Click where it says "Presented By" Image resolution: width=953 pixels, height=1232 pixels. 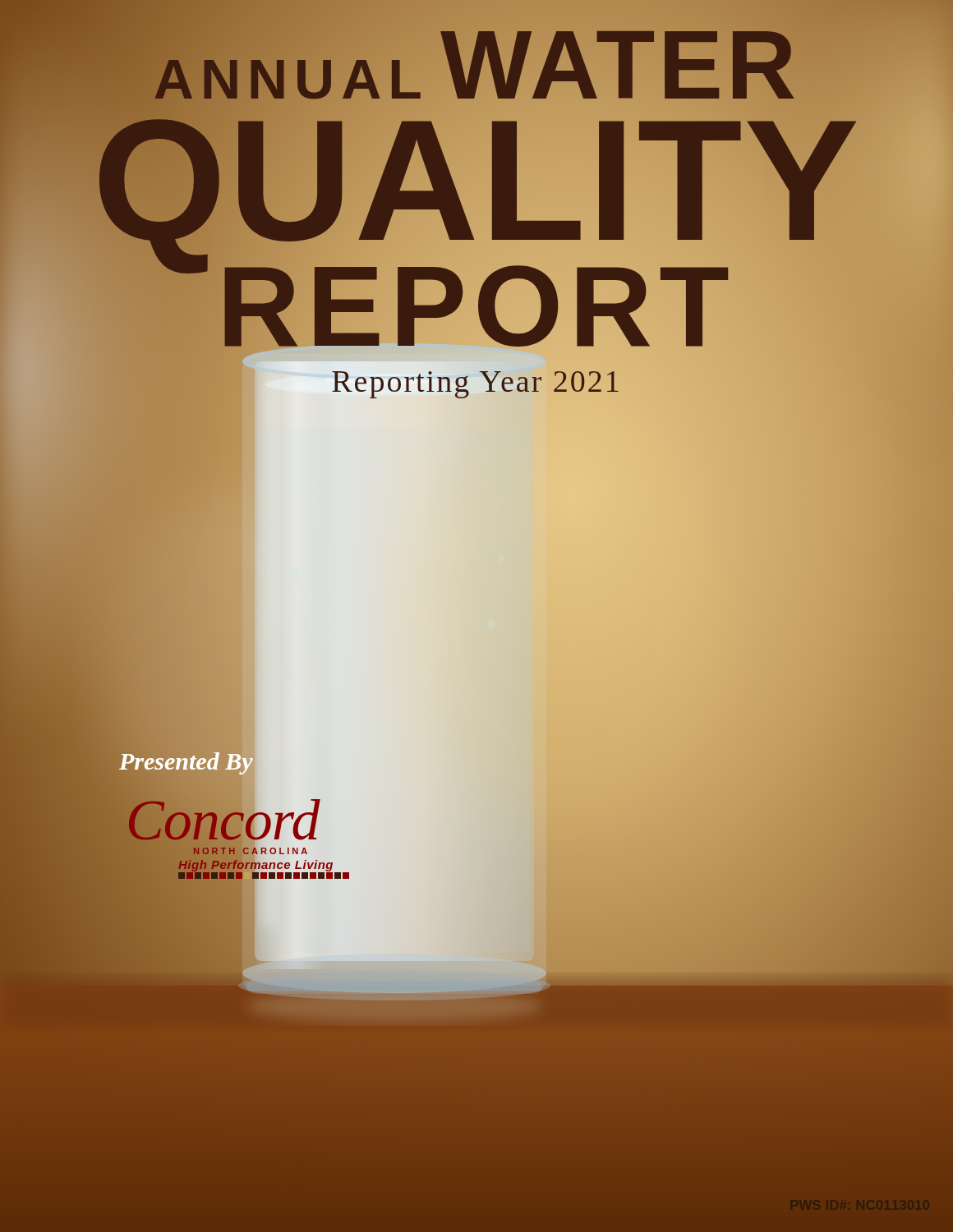(x=186, y=761)
